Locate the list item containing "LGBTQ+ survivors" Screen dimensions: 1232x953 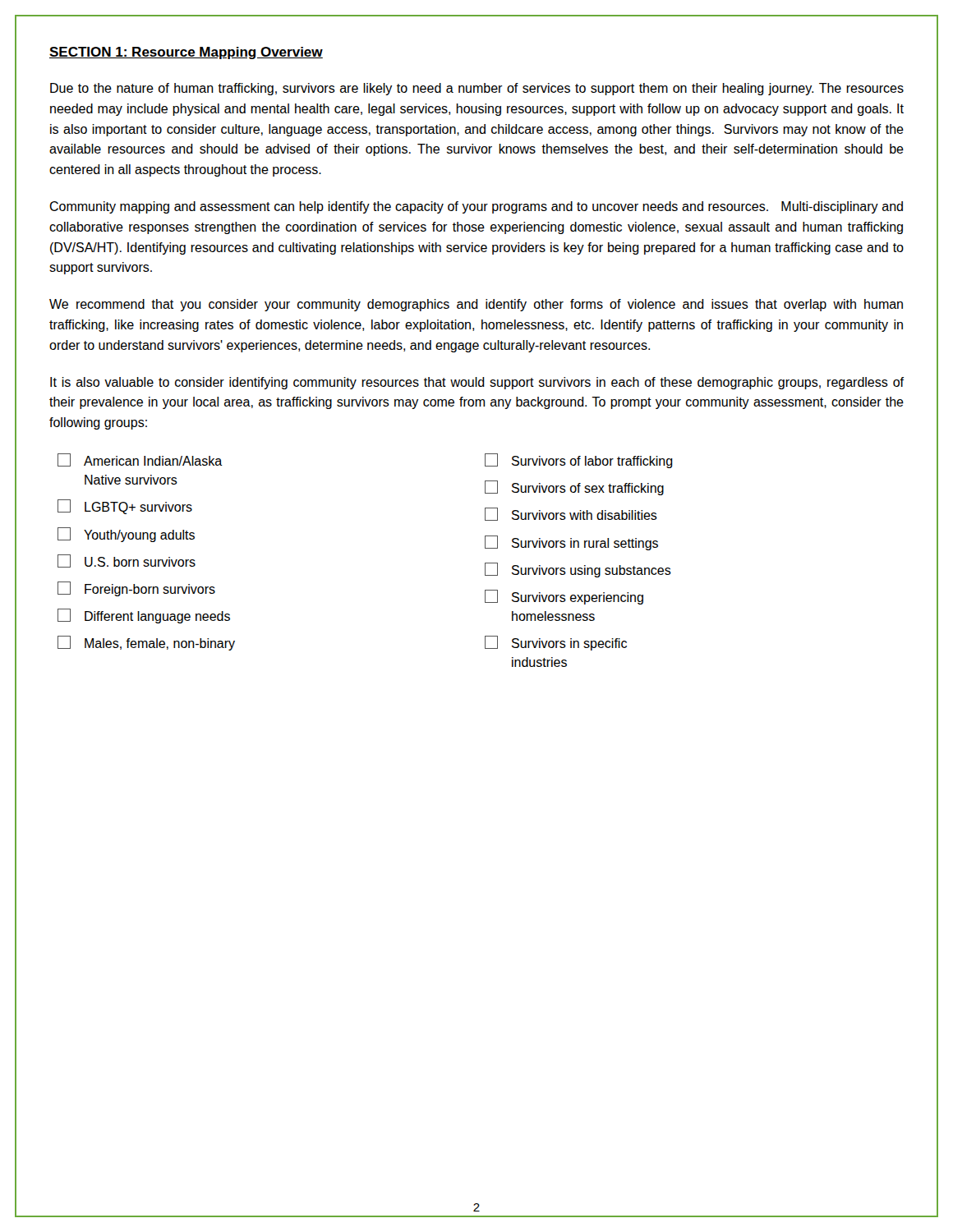click(x=125, y=508)
